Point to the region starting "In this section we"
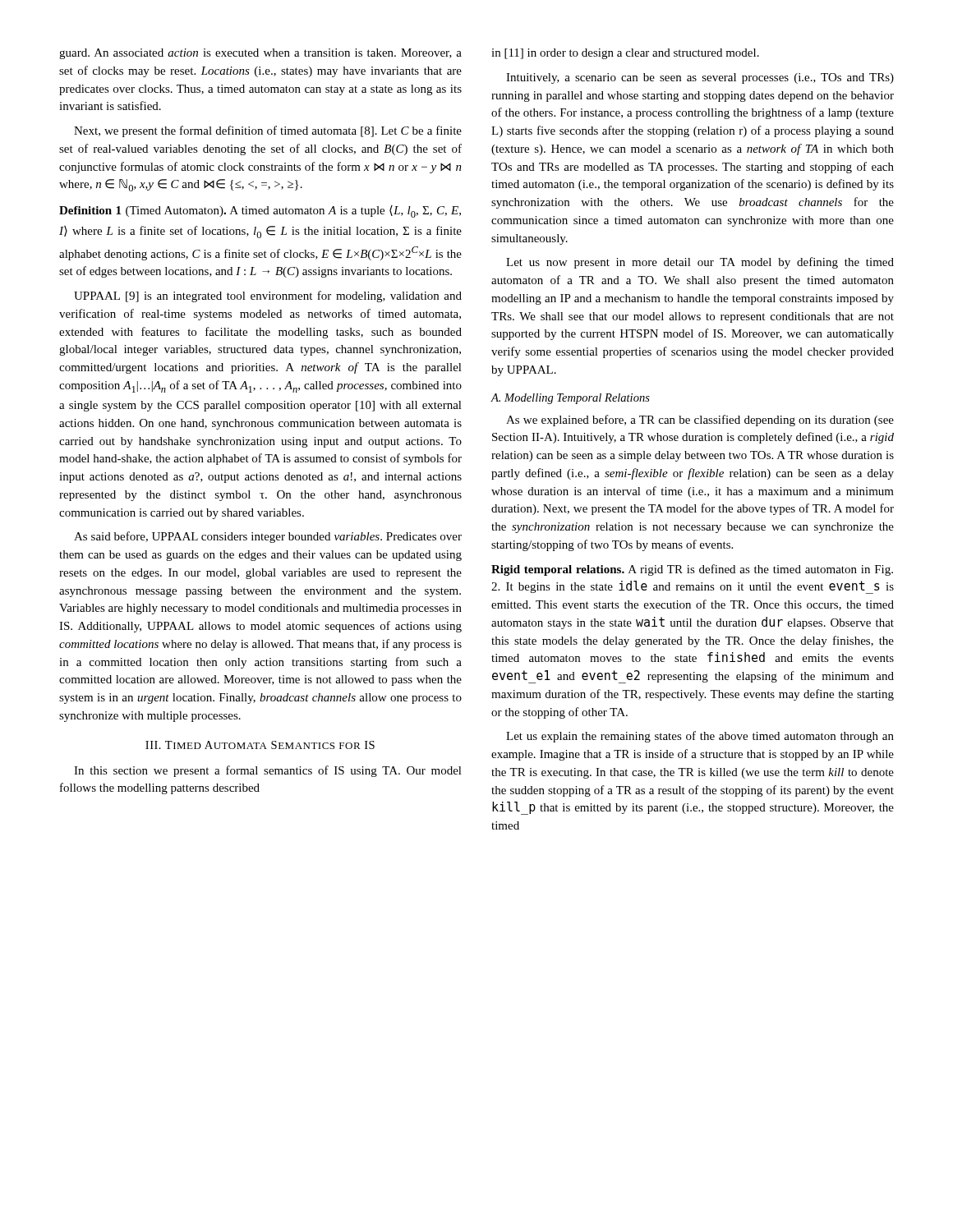This screenshot has width=953, height=1232. (x=260, y=780)
